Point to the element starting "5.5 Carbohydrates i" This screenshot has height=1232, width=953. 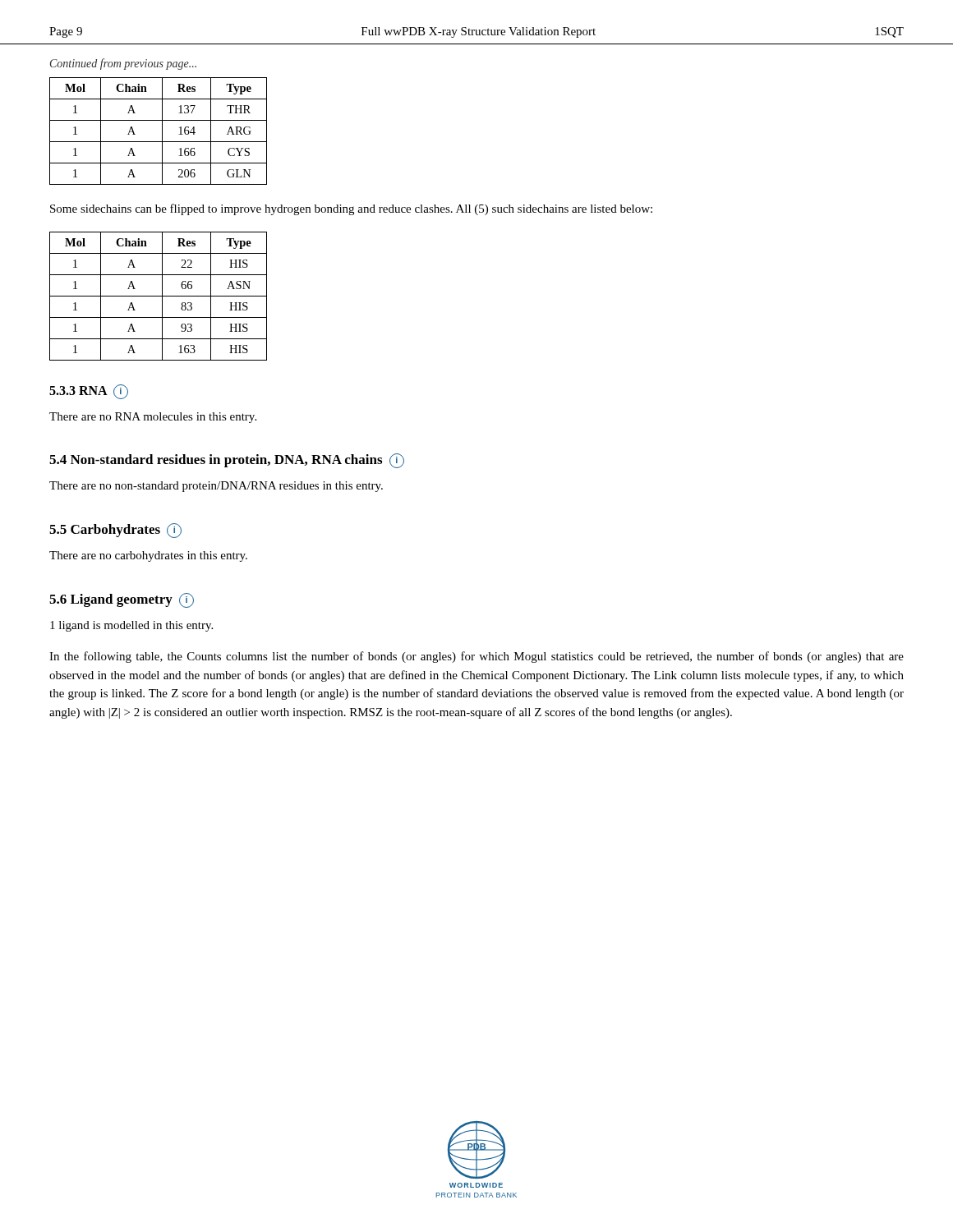click(116, 530)
